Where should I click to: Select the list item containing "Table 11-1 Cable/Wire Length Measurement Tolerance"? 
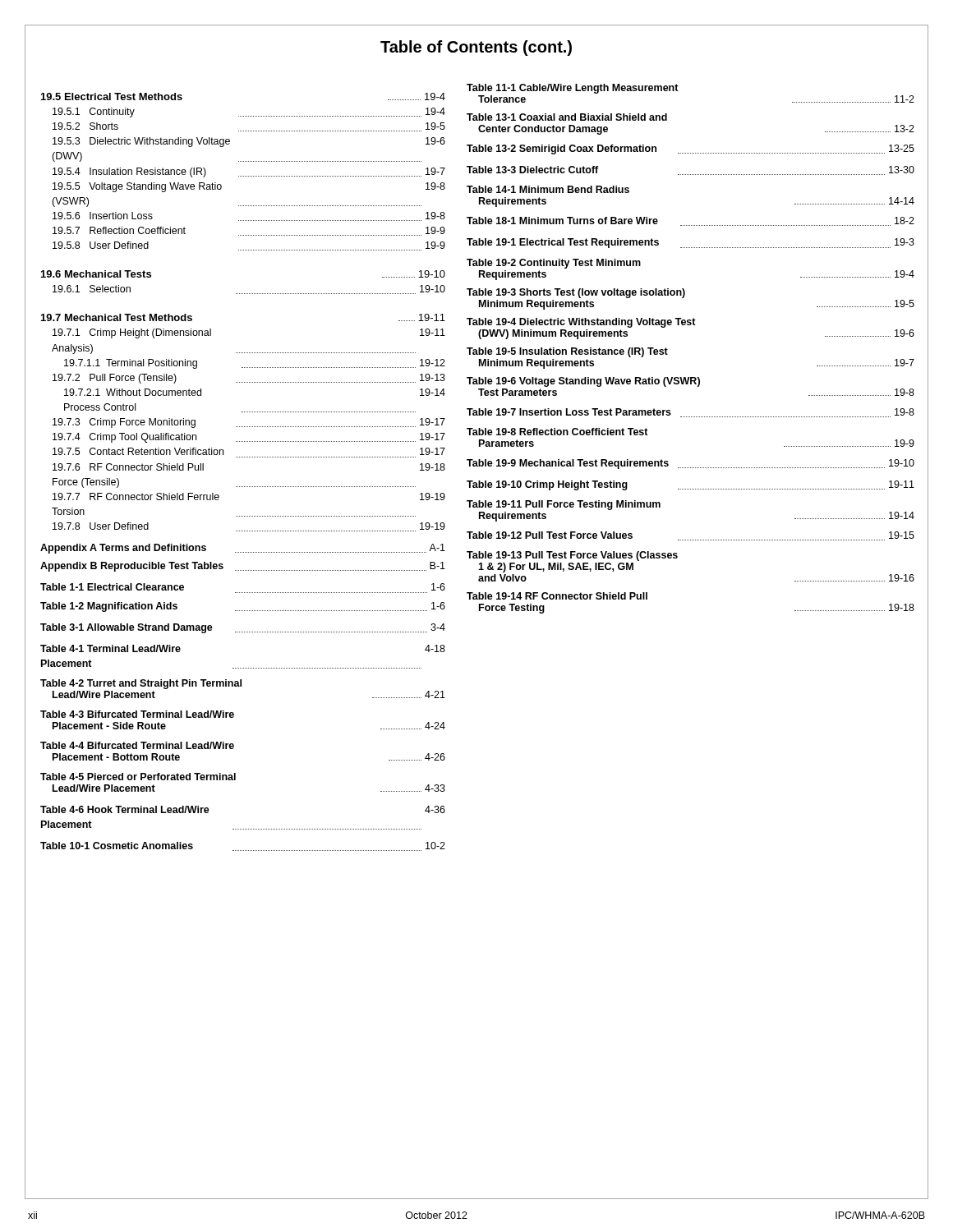point(573,89)
